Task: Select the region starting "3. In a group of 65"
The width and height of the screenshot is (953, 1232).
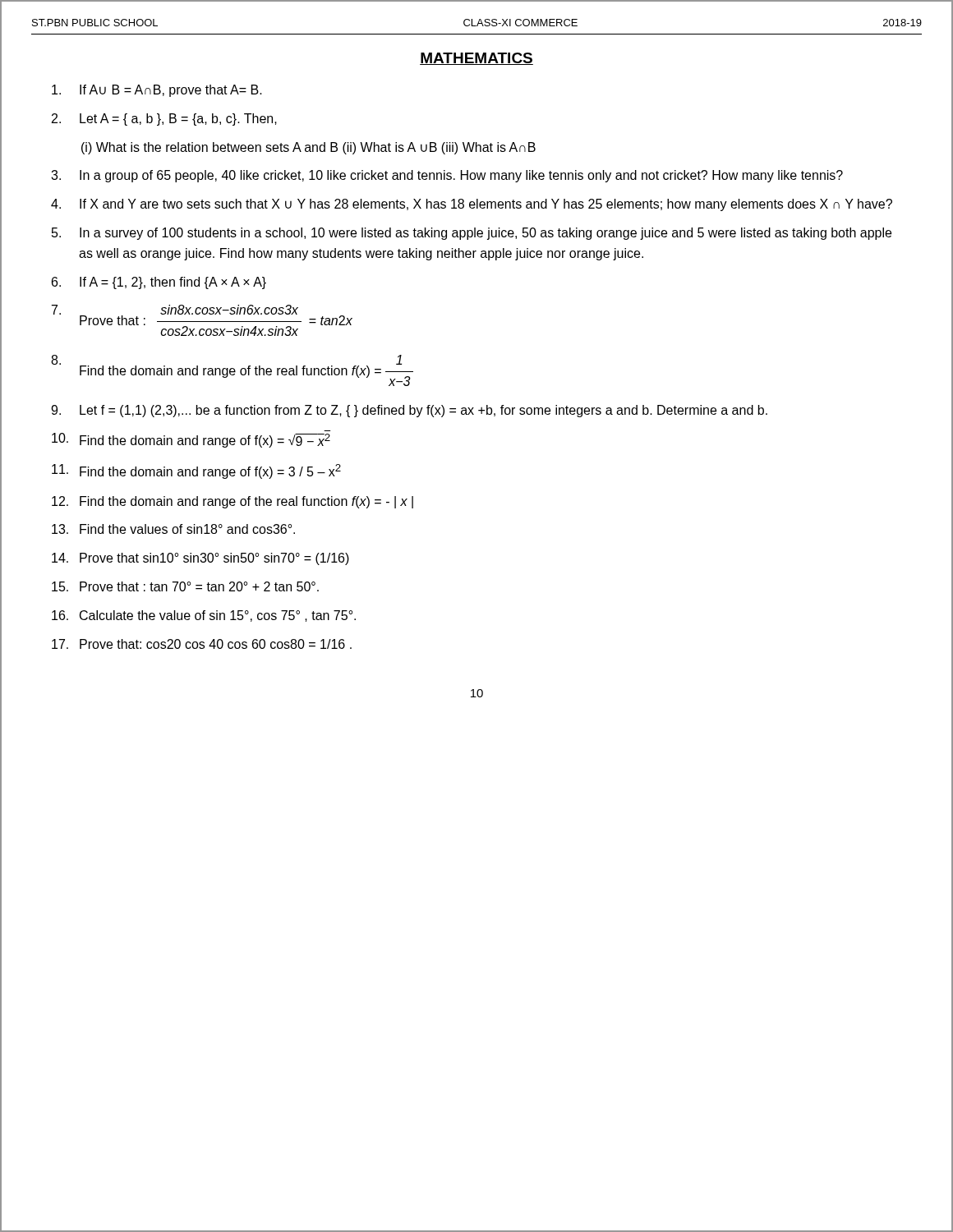Action: [476, 176]
